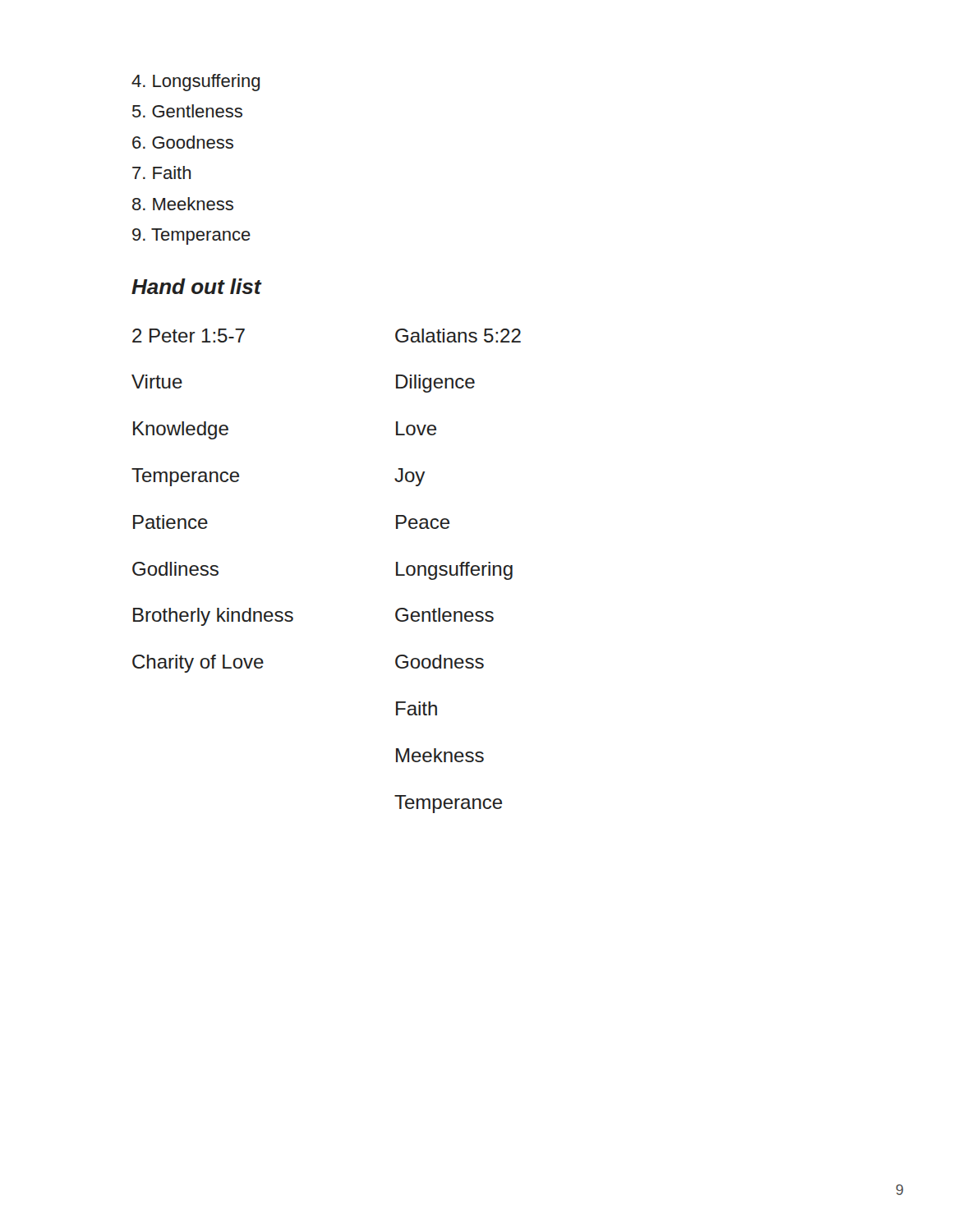The image size is (953, 1232).
Task: Find the block starting "Charity of Love"
Action: pyautogui.click(x=198, y=662)
